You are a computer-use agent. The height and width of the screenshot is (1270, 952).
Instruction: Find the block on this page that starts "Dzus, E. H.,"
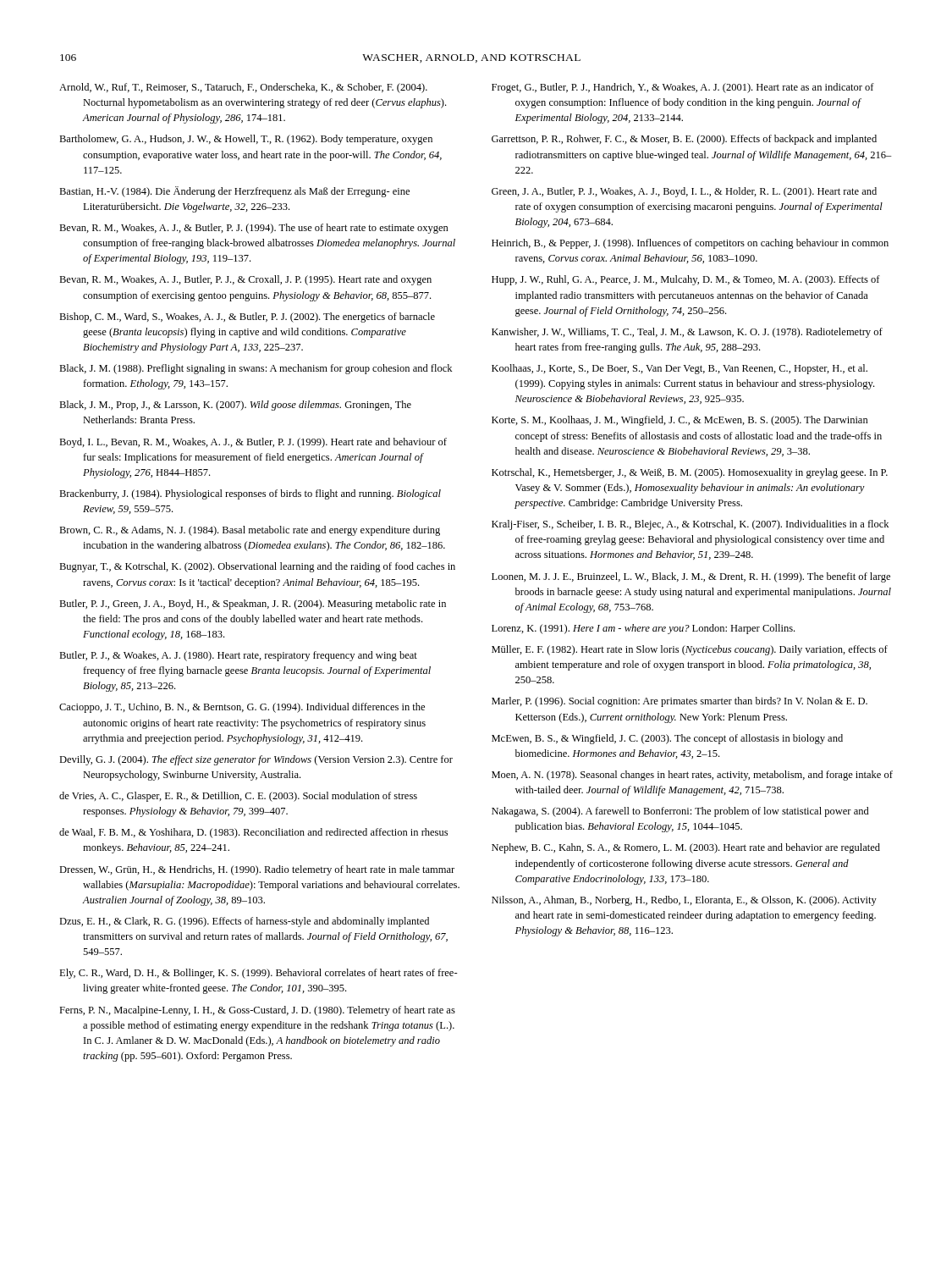coord(254,936)
